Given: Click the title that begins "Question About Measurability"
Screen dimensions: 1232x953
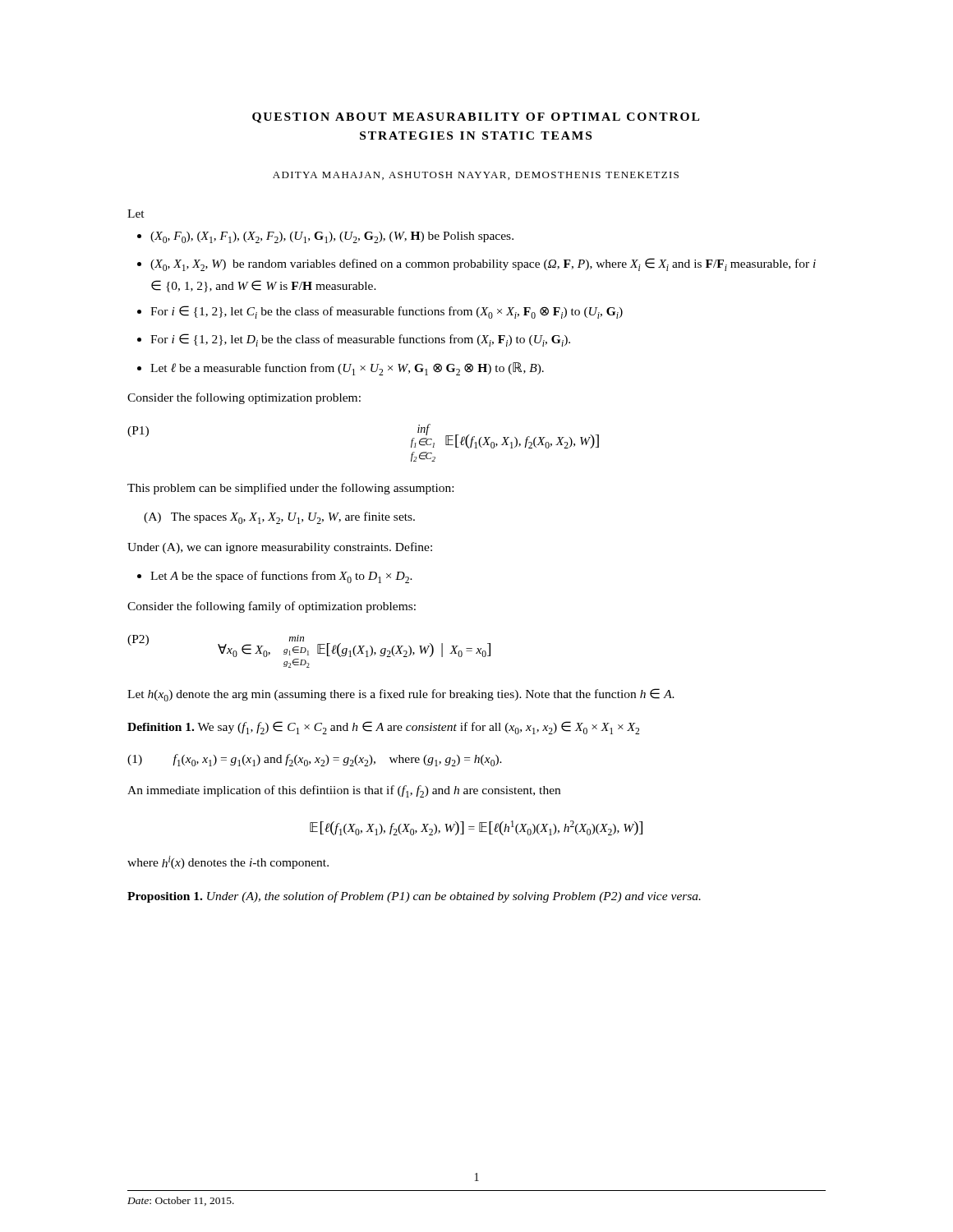Looking at the screenshot, I should coord(476,126).
